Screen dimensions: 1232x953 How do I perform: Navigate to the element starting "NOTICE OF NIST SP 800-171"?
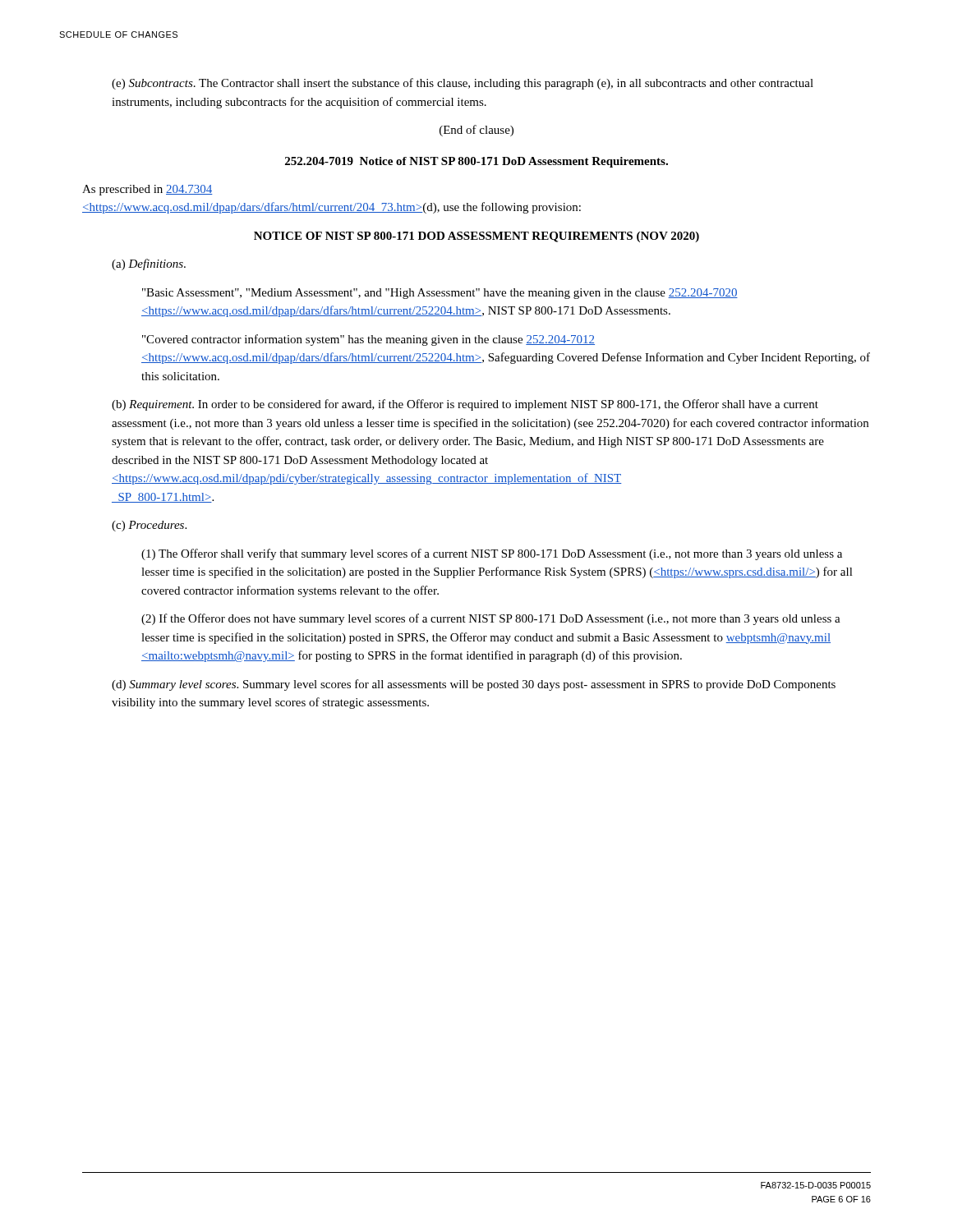click(476, 235)
